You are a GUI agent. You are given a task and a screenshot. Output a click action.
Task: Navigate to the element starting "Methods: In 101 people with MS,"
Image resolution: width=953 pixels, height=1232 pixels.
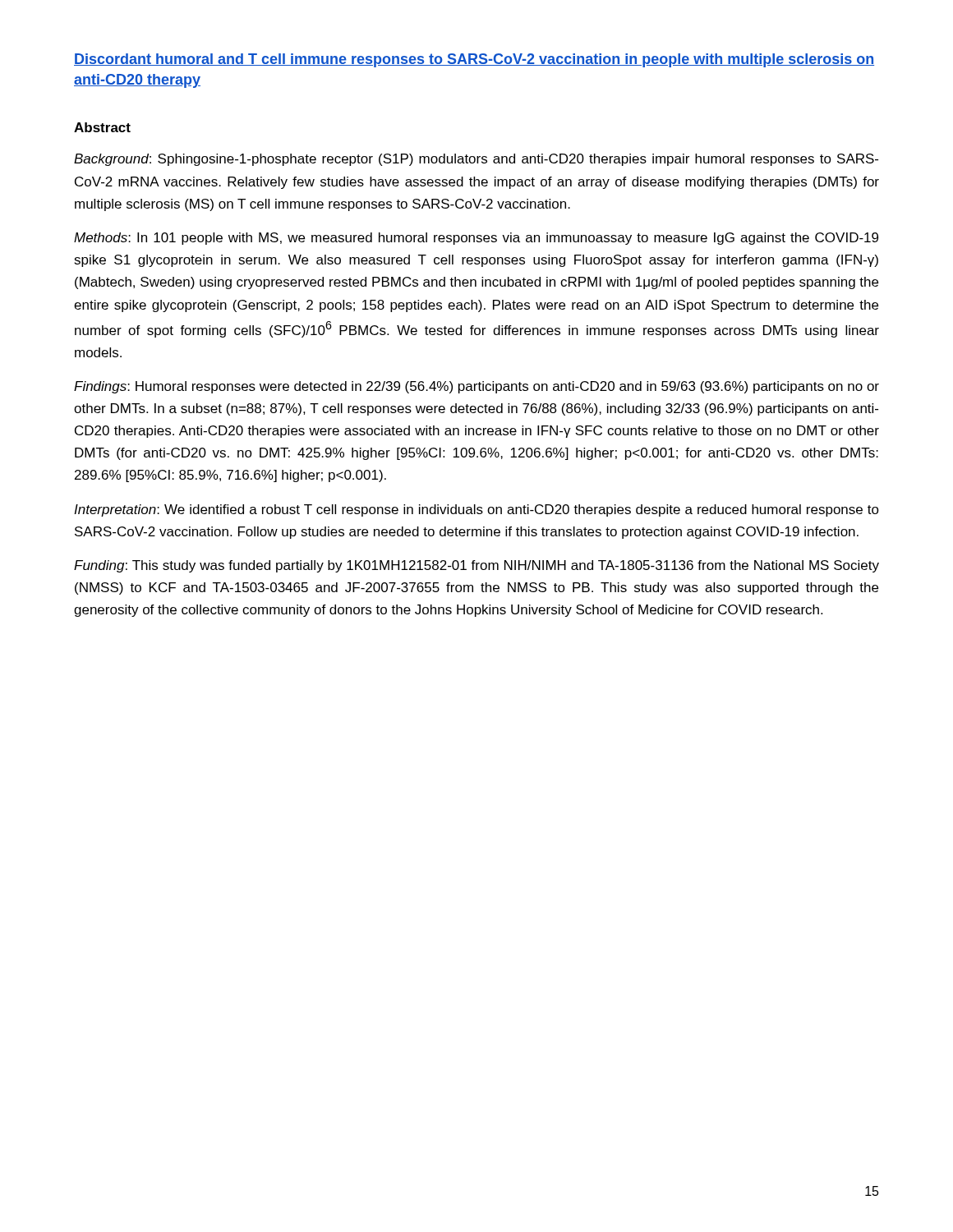click(476, 295)
